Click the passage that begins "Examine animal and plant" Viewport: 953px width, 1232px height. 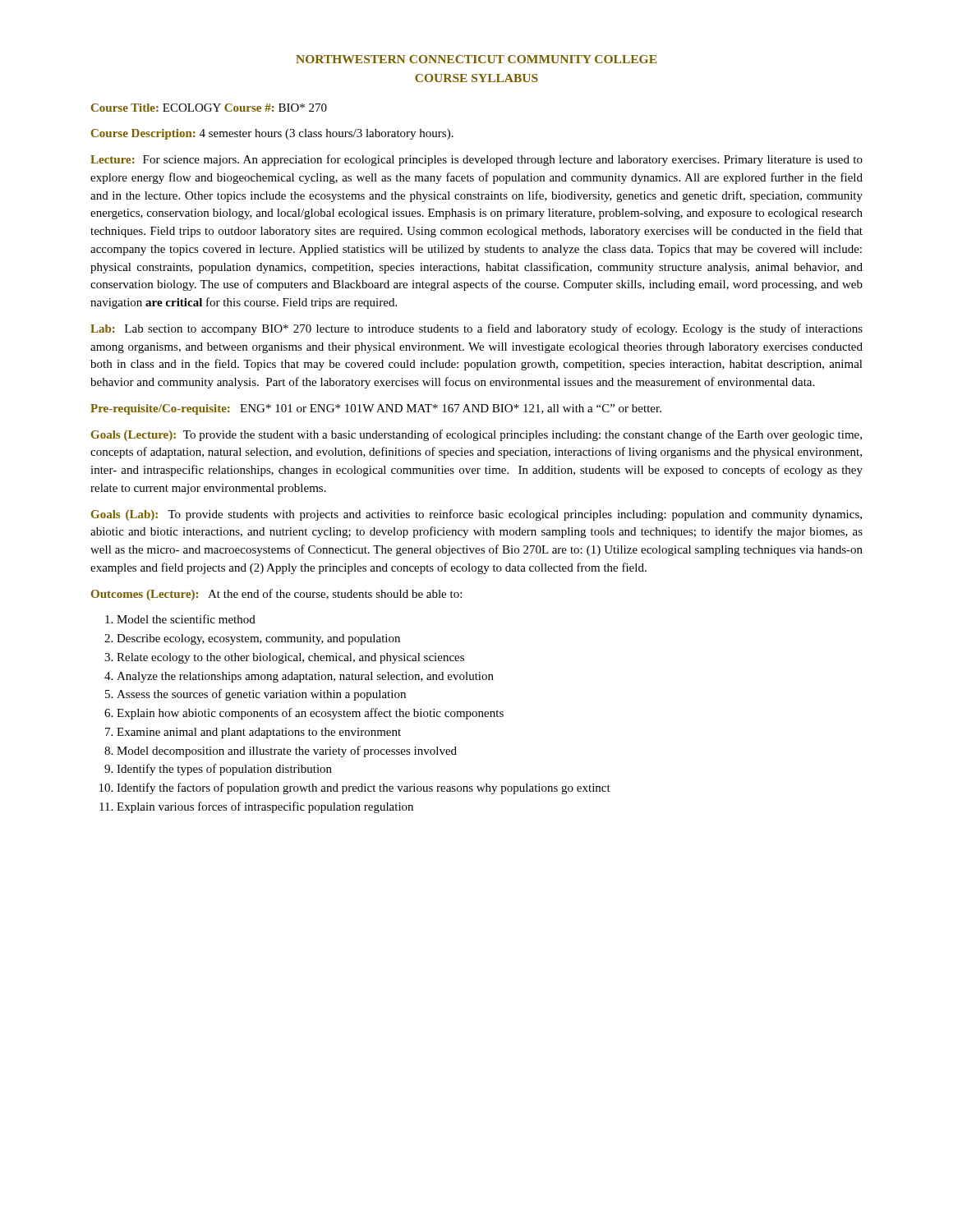tap(259, 732)
